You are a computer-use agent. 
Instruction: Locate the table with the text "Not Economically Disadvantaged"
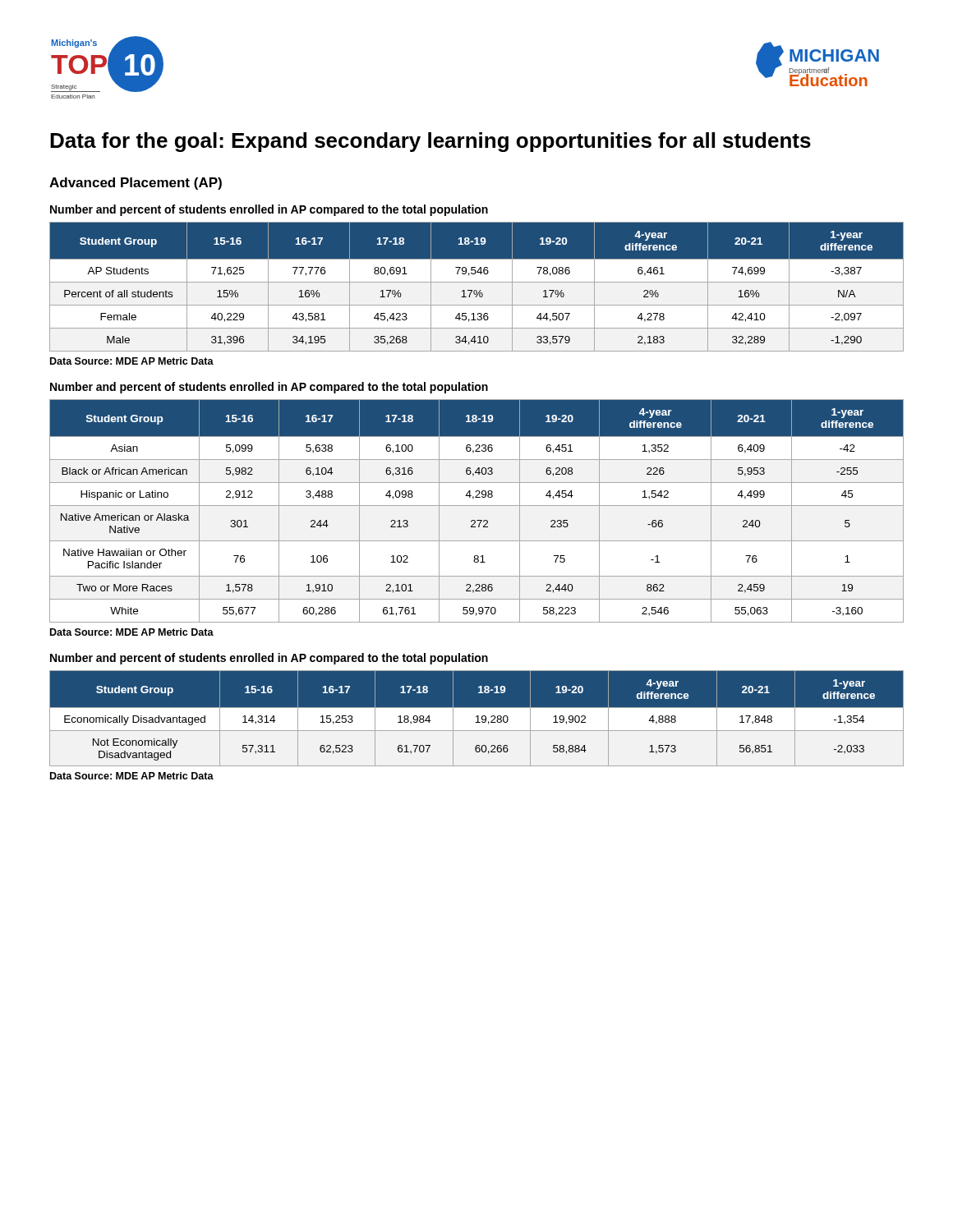[x=476, y=718]
